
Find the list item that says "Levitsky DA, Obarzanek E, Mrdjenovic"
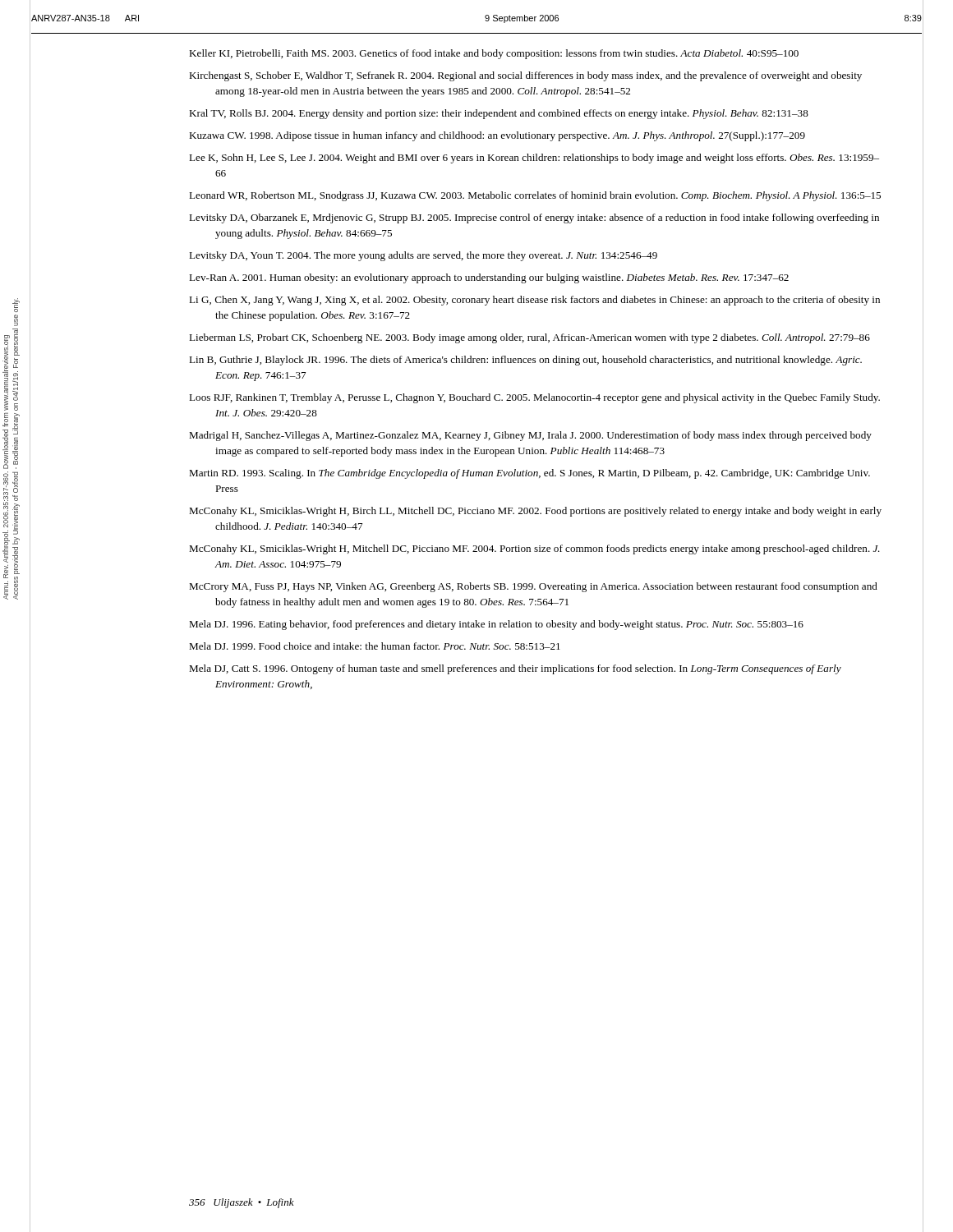[x=534, y=225]
